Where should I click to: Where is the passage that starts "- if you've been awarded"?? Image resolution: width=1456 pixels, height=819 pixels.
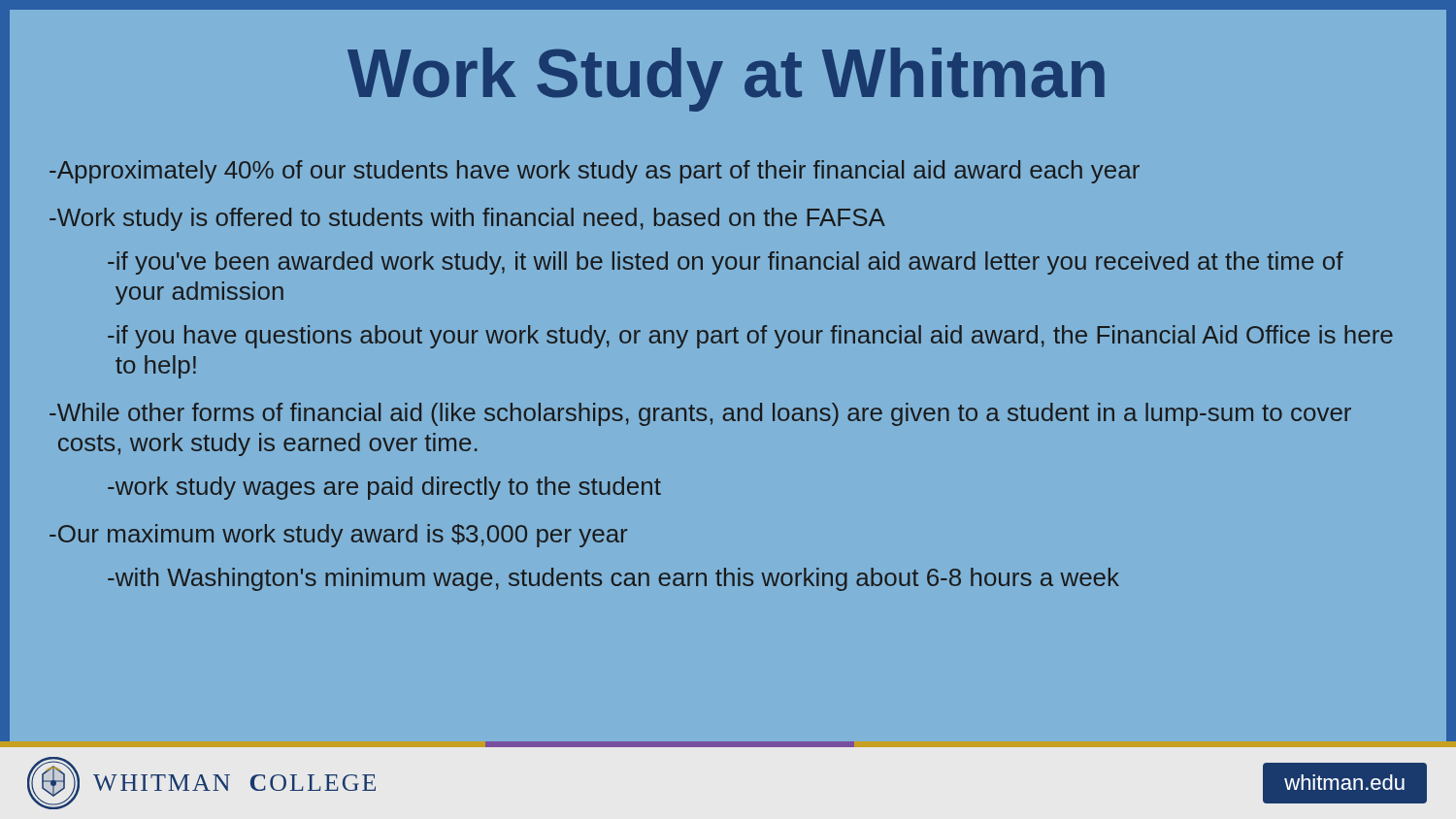(x=752, y=277)
